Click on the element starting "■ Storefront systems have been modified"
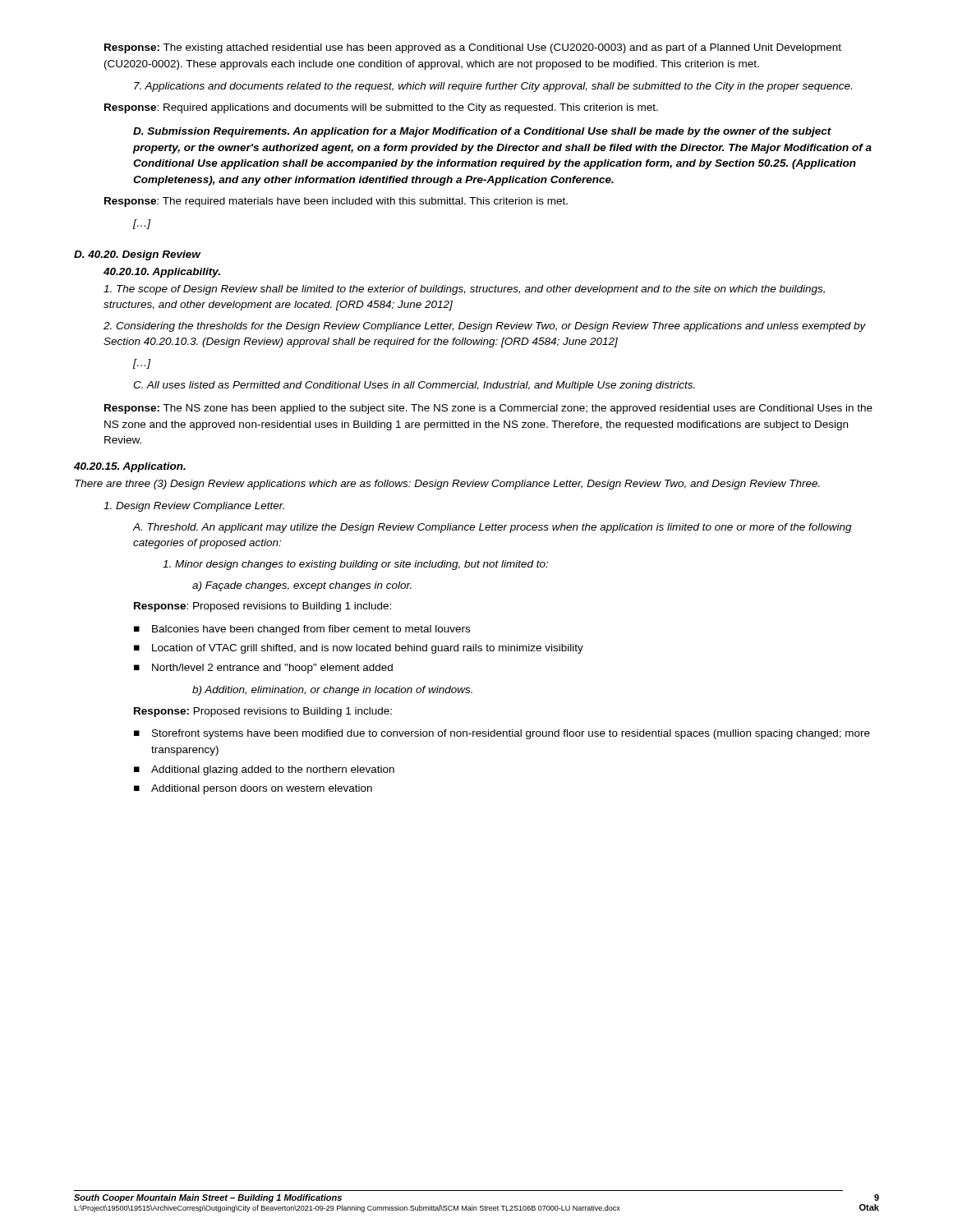The height and width of the screenshot is (1232, 953). click(x=506, y=742)
